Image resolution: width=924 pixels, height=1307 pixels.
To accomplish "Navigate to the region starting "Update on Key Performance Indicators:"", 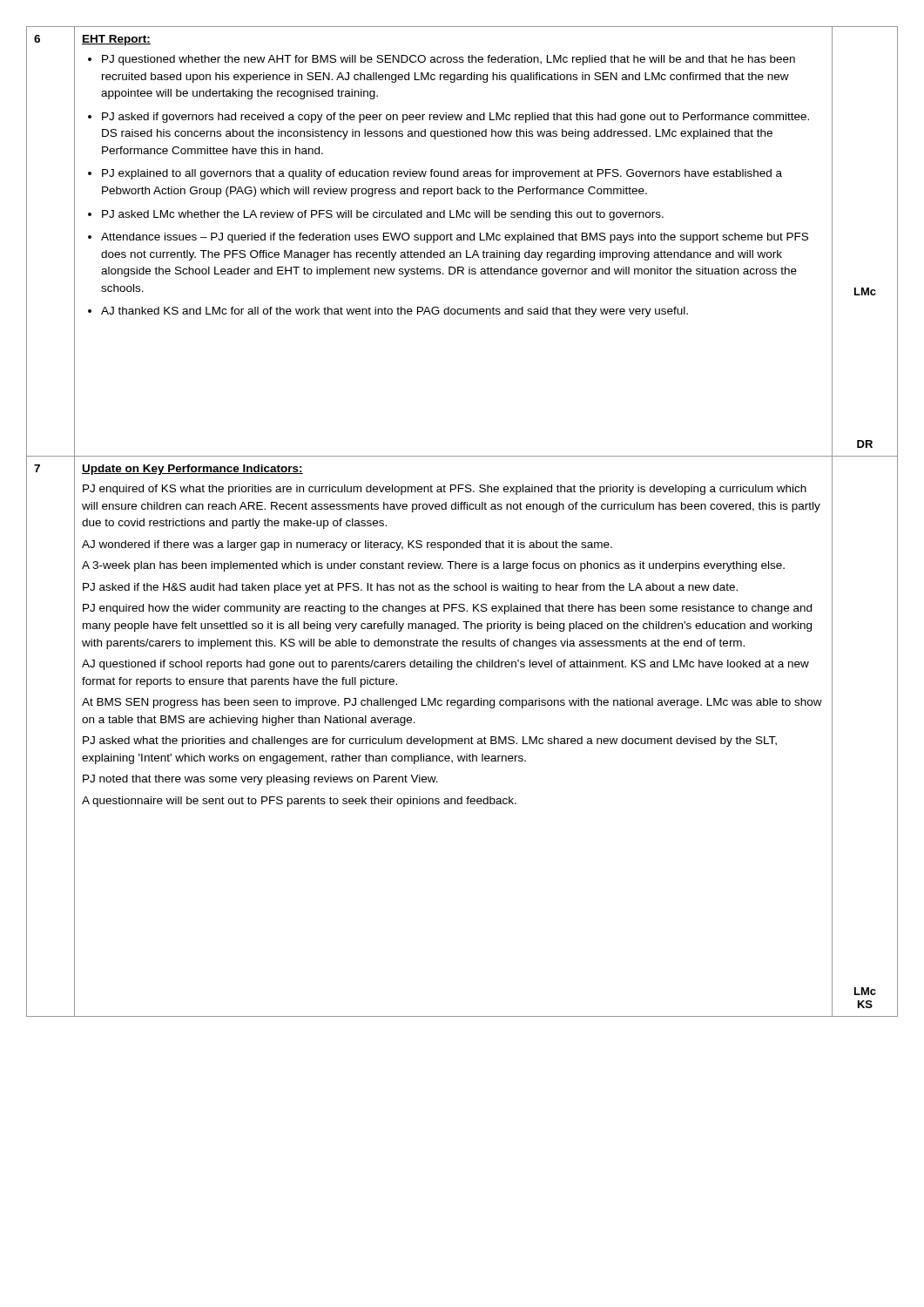I will 453,635.
